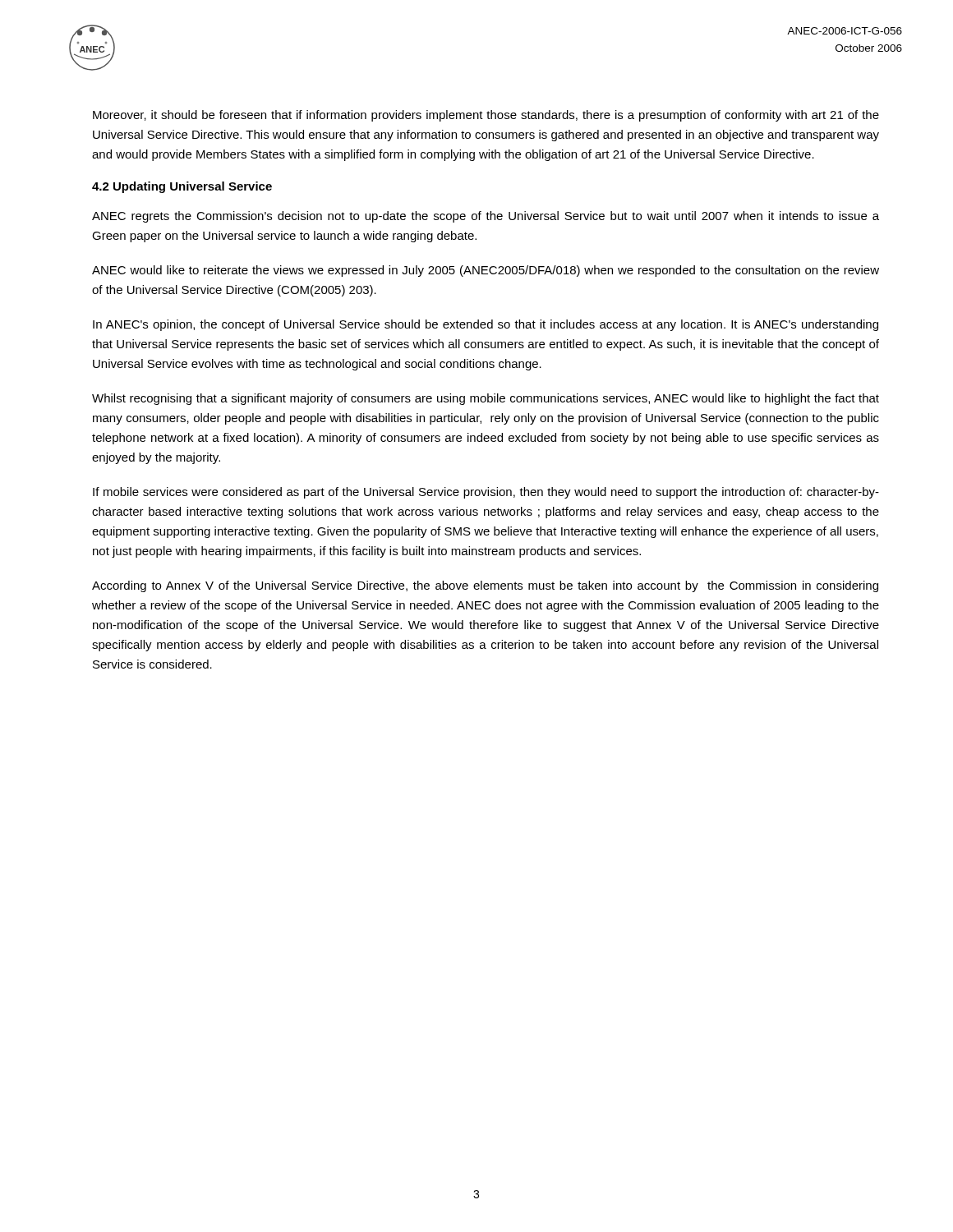Select a logo
Screen dimensions: 1232x953
pos(92,51)
